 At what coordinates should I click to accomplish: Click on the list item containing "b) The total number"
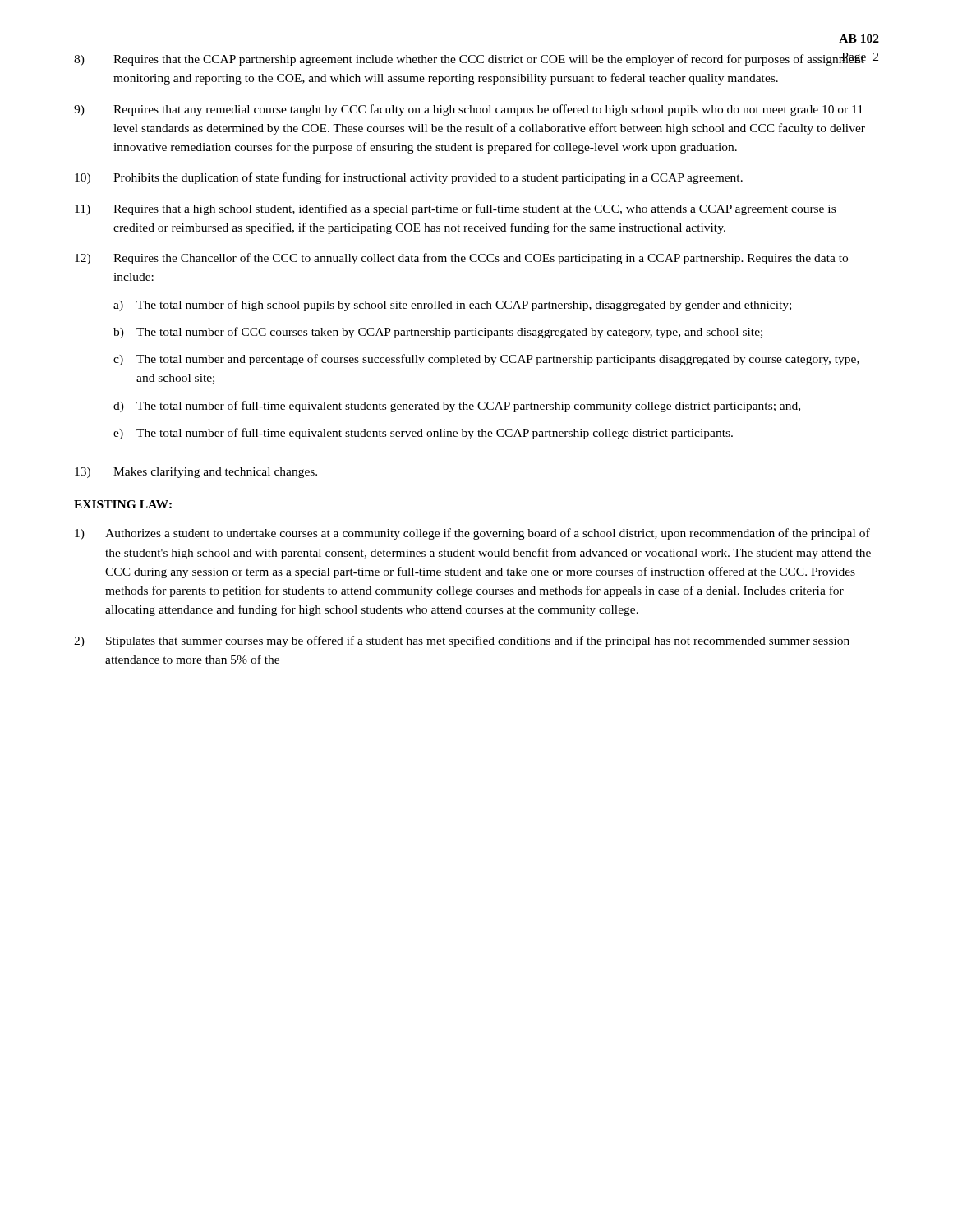[496, 331]
